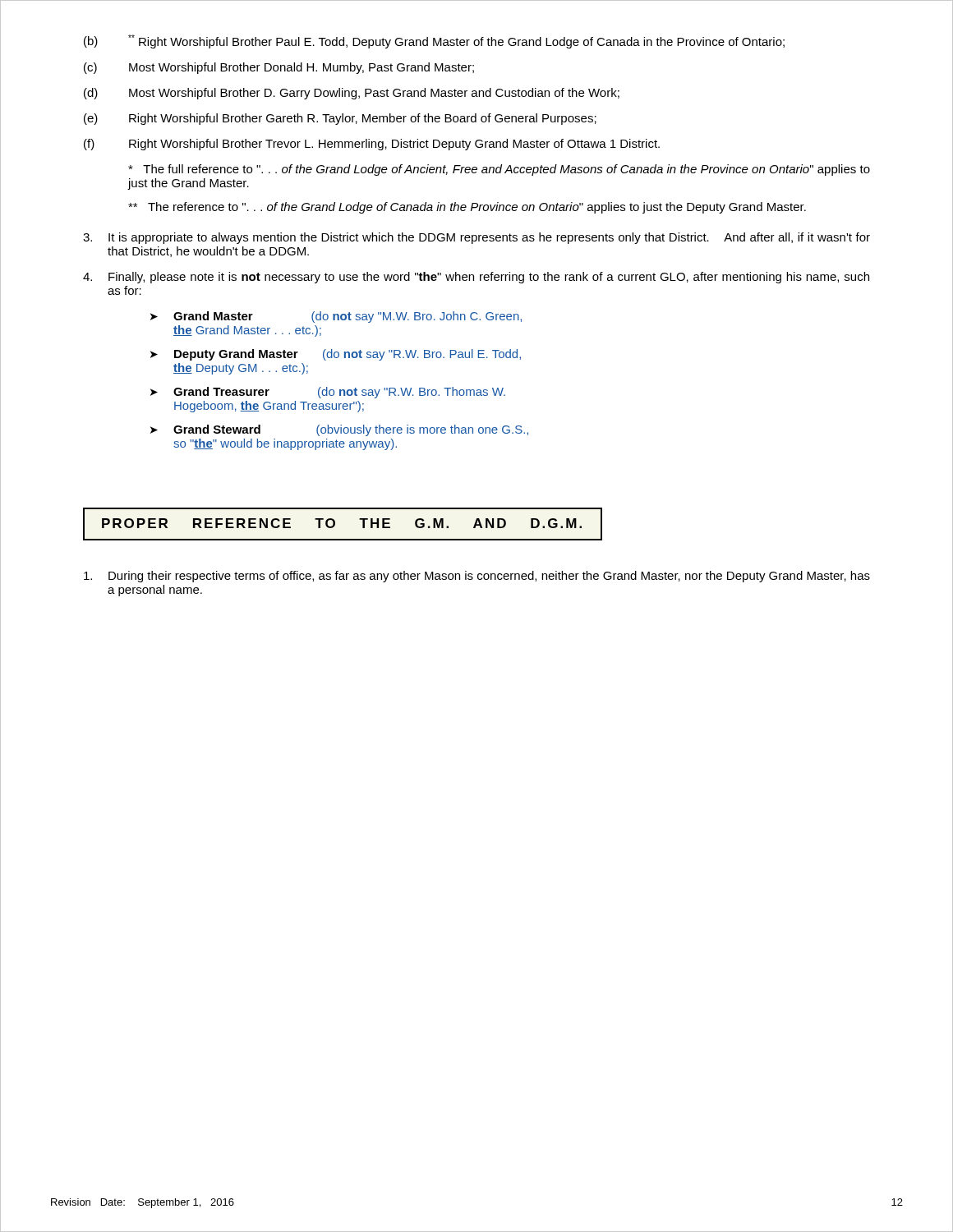Click on the list item that reads "➤ Grand Steward"

click(x=509, y=436)
